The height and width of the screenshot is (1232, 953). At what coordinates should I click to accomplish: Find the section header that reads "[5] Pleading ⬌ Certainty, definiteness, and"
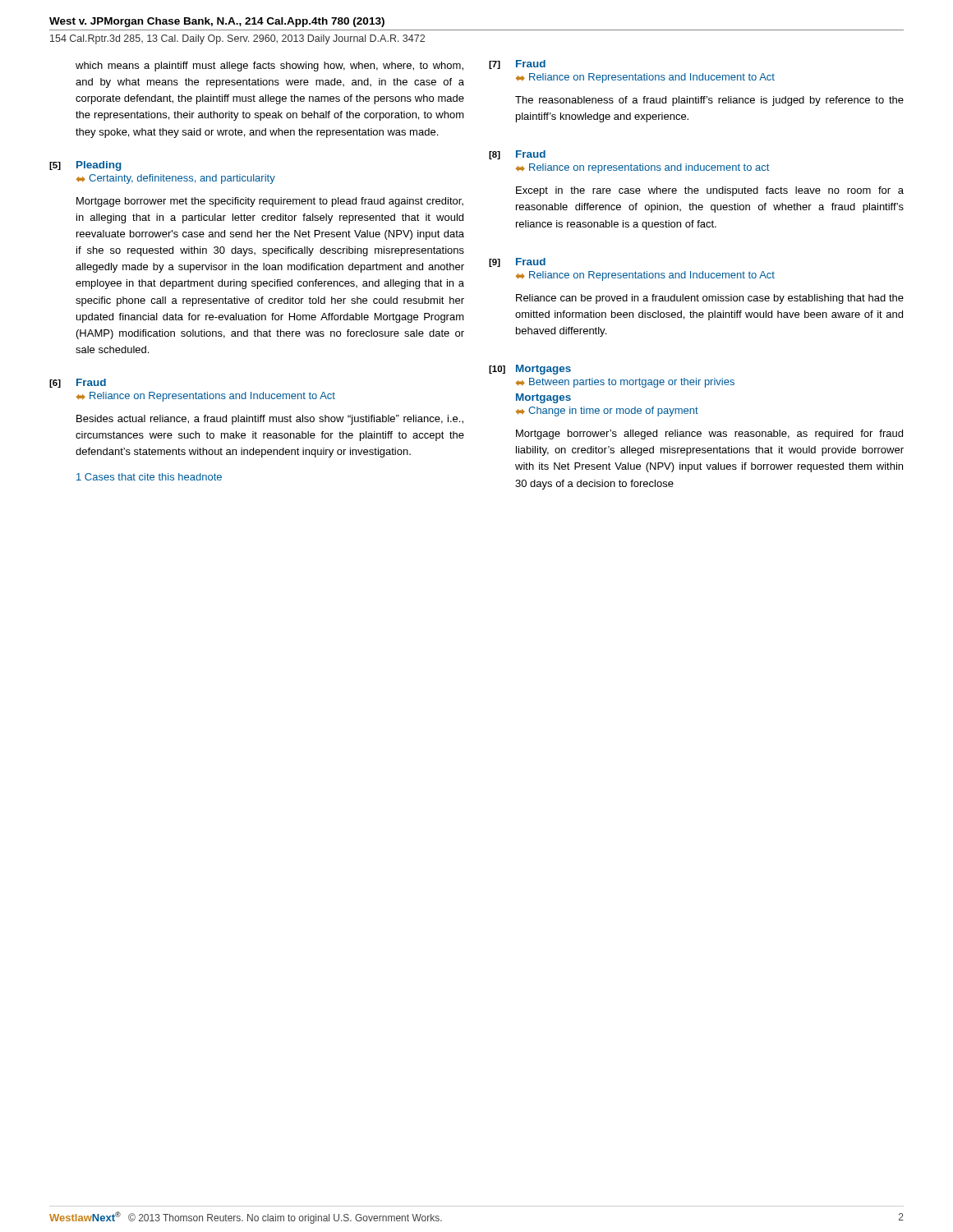pos(162,172)
